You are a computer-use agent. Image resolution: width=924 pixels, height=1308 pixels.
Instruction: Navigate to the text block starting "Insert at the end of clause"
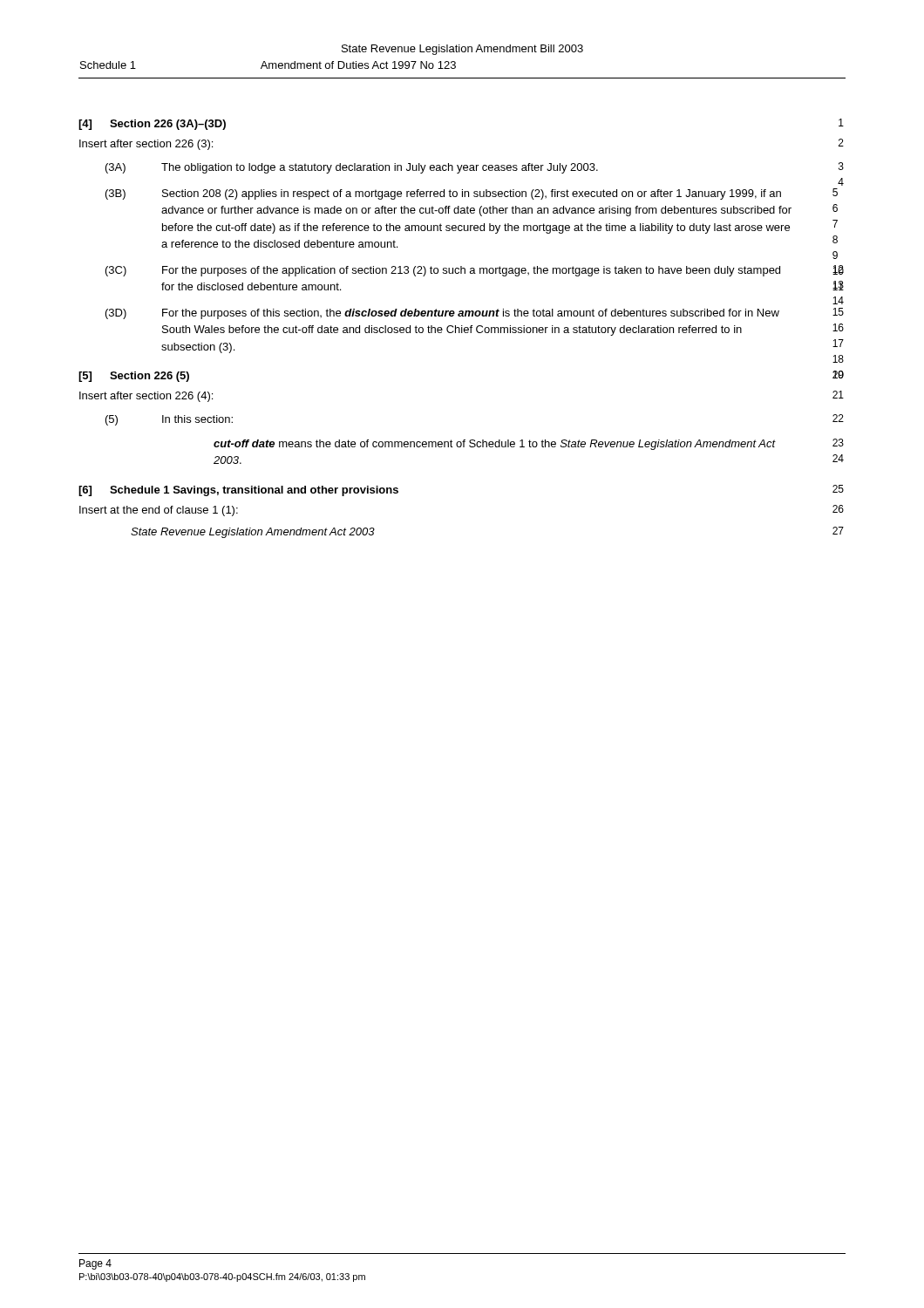pyautogui.click(x=159, y=511)
